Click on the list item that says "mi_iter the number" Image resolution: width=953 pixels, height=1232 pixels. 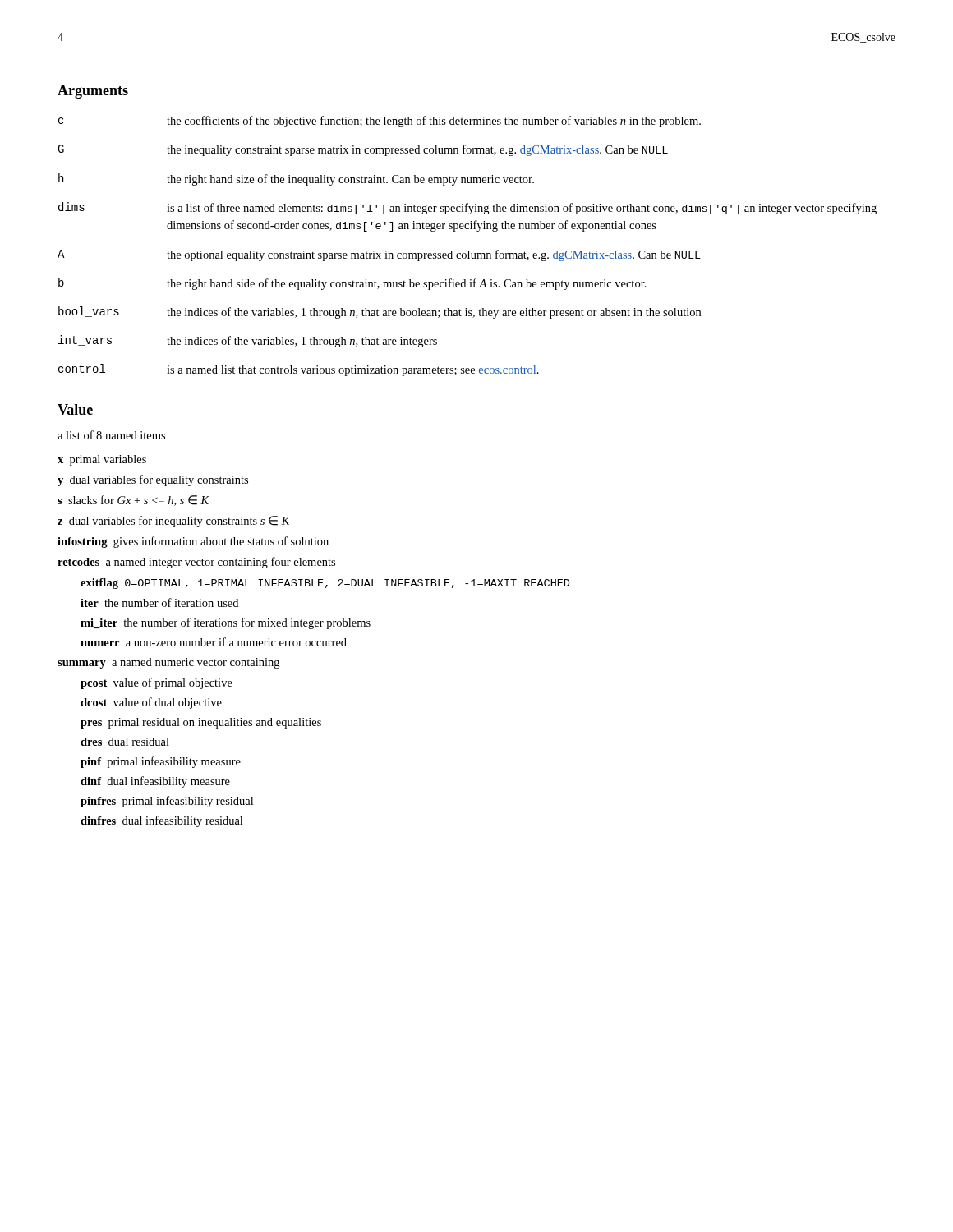pos(226,623)
